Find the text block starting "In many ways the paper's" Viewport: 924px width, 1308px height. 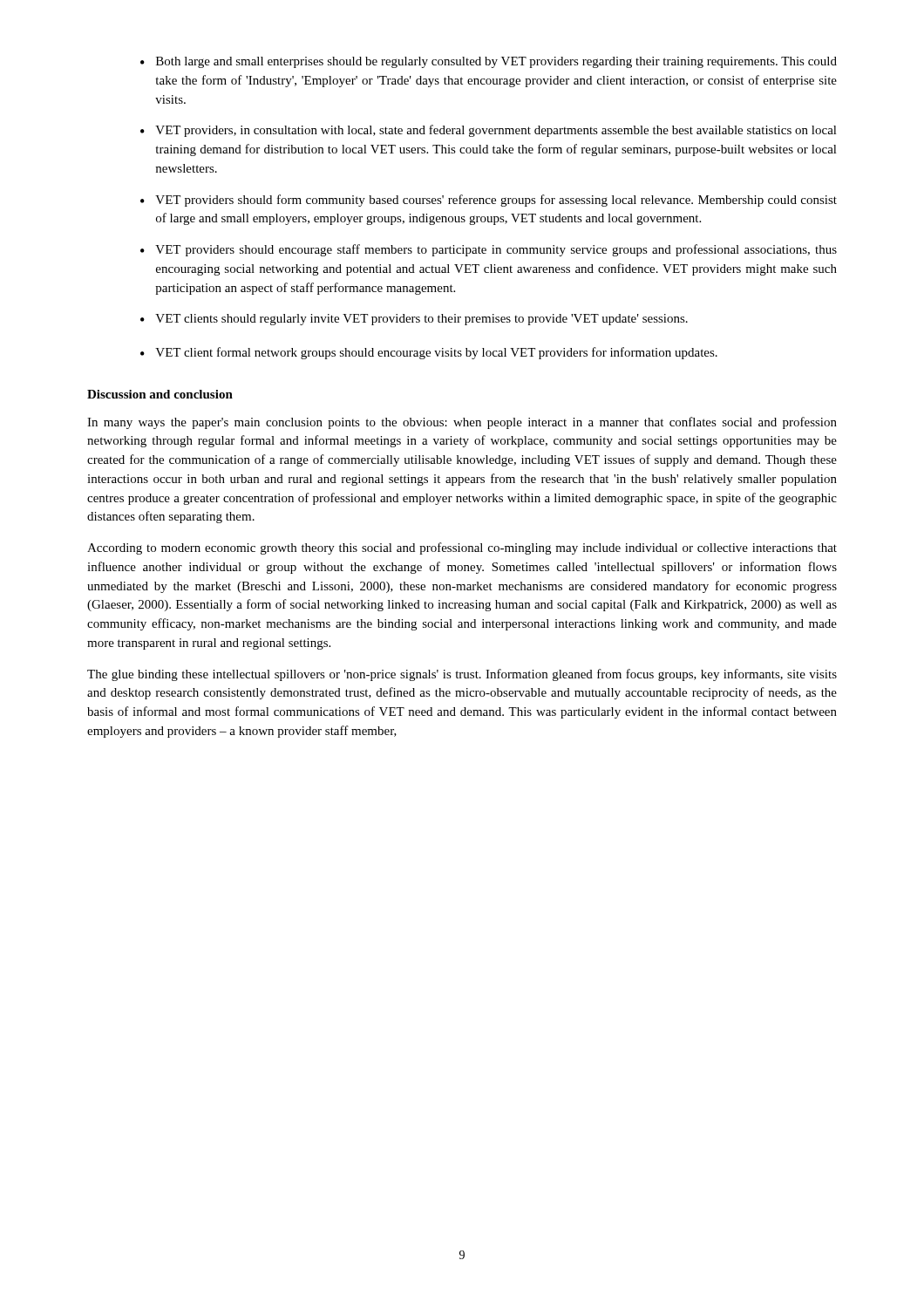click(462, 469)
